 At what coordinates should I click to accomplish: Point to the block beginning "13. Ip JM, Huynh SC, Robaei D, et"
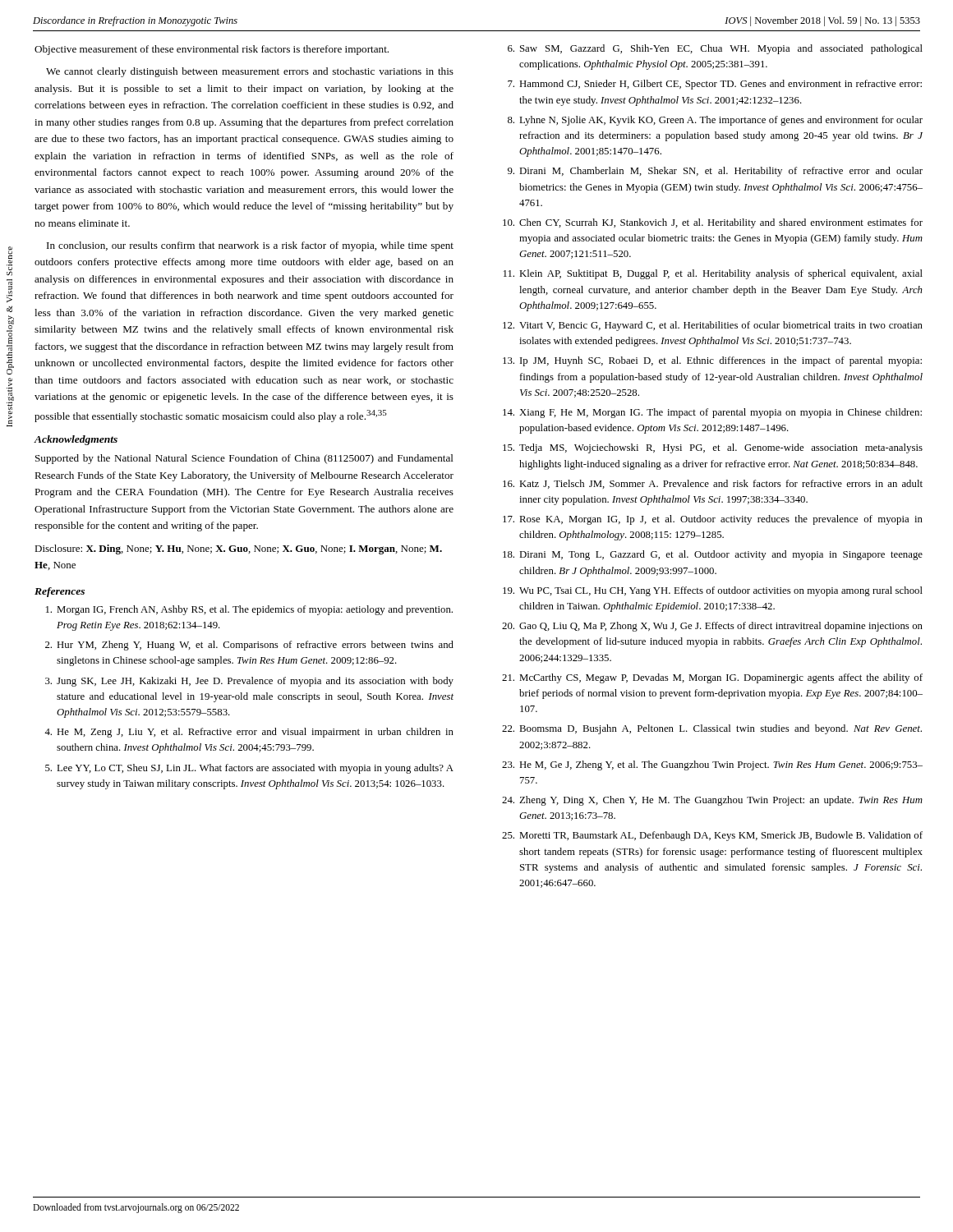click(710, 377)
